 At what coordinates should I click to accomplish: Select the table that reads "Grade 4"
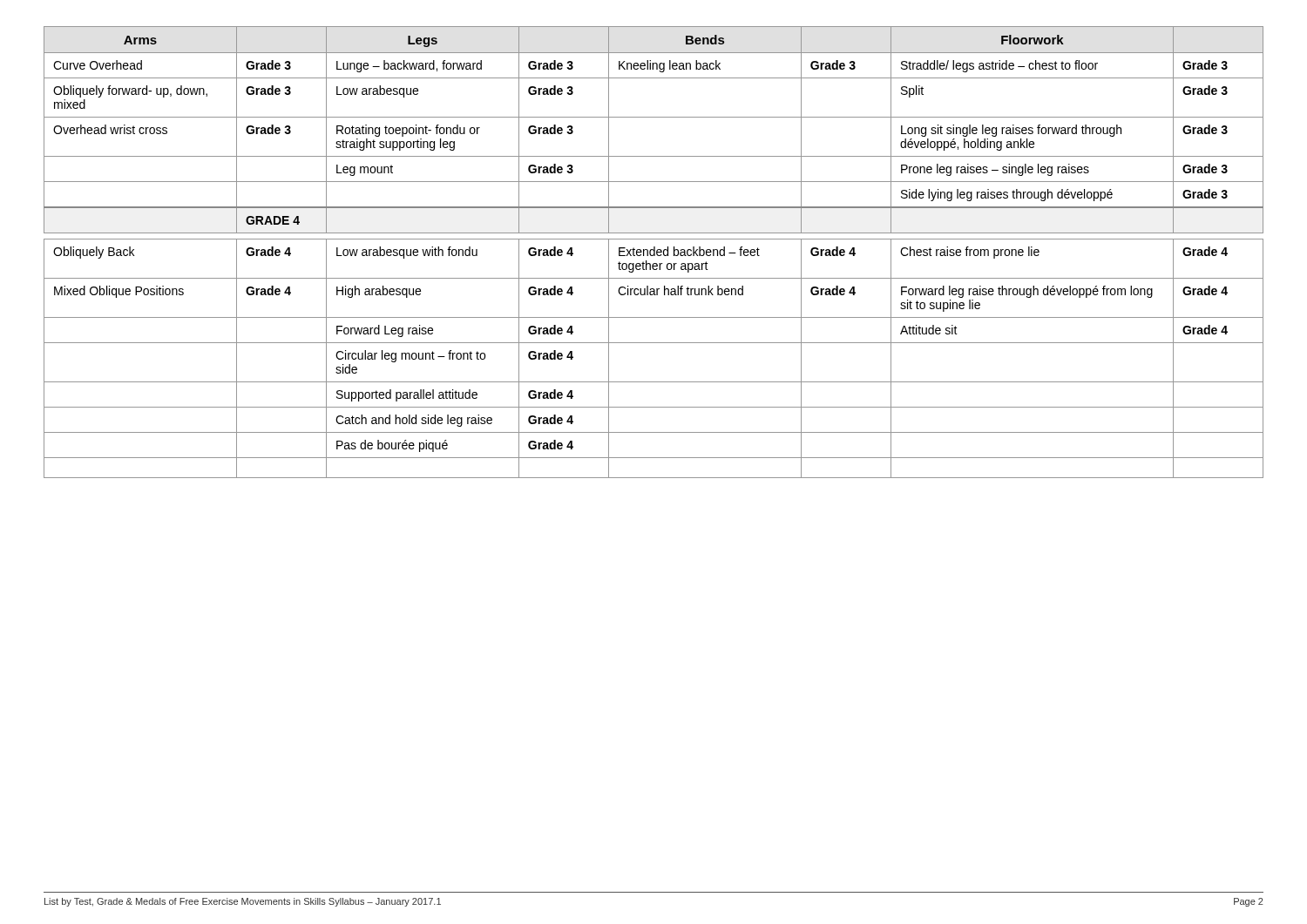[654, 252]
